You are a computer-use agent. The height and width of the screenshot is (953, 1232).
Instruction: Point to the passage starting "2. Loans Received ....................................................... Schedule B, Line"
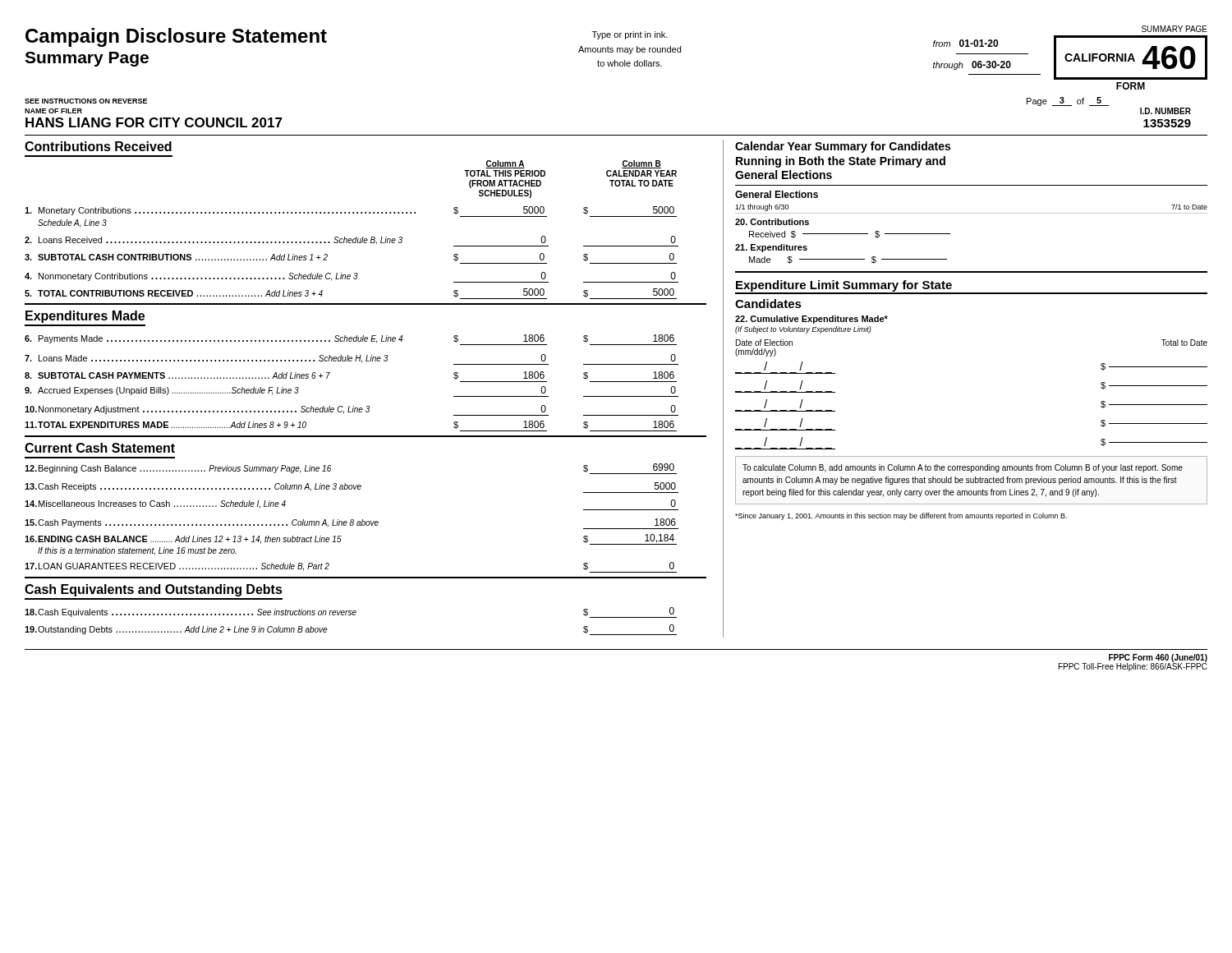point(365,239)
